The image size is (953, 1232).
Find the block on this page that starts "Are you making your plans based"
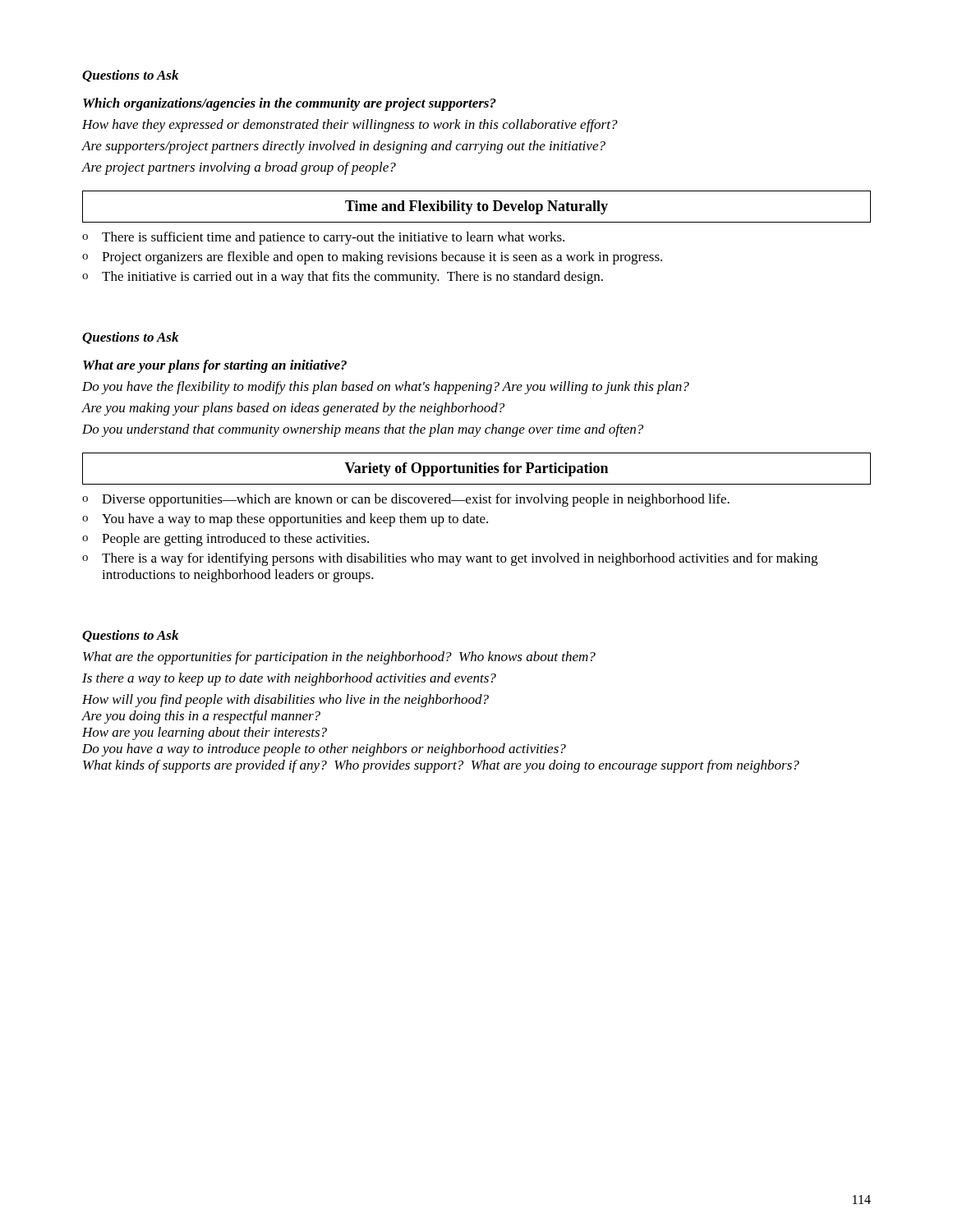pyautogui.click(x=293, y=408)
